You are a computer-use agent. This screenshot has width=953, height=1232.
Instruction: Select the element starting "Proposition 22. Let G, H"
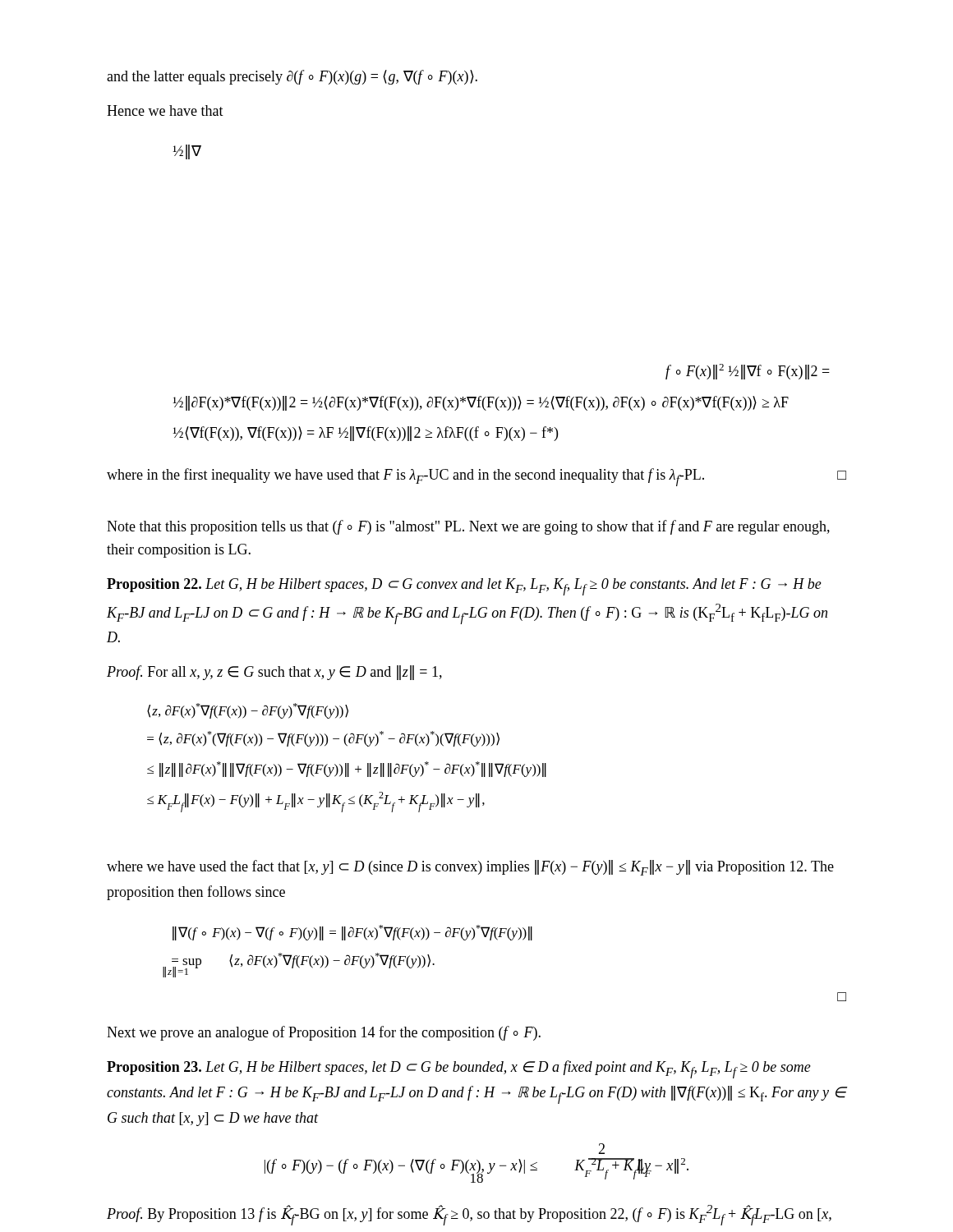[467, 611]
